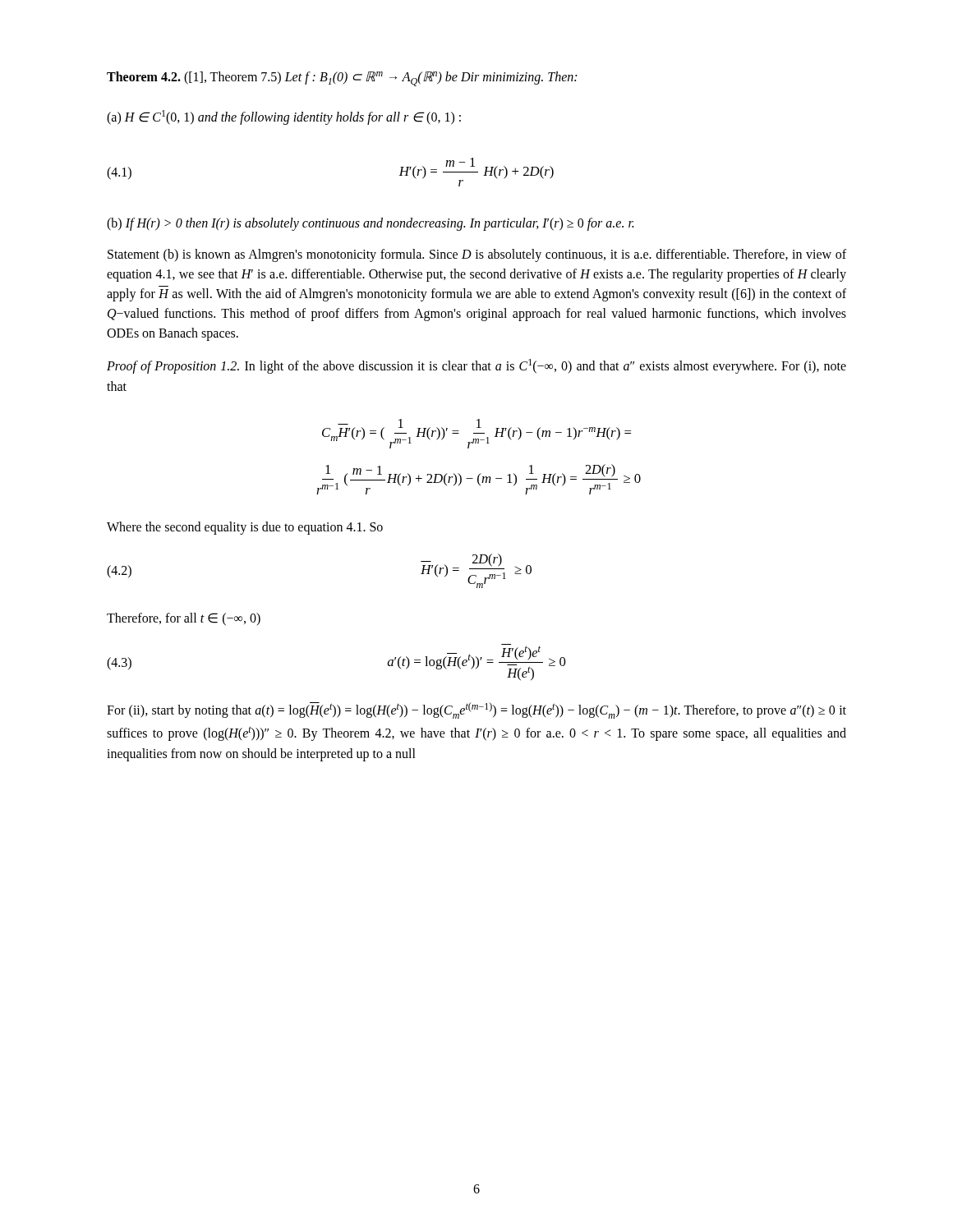This screenshot has height=1232, width=953.
Task: Find the block on this page that starts "Proof of Proposition"
Action: [476, 375]
